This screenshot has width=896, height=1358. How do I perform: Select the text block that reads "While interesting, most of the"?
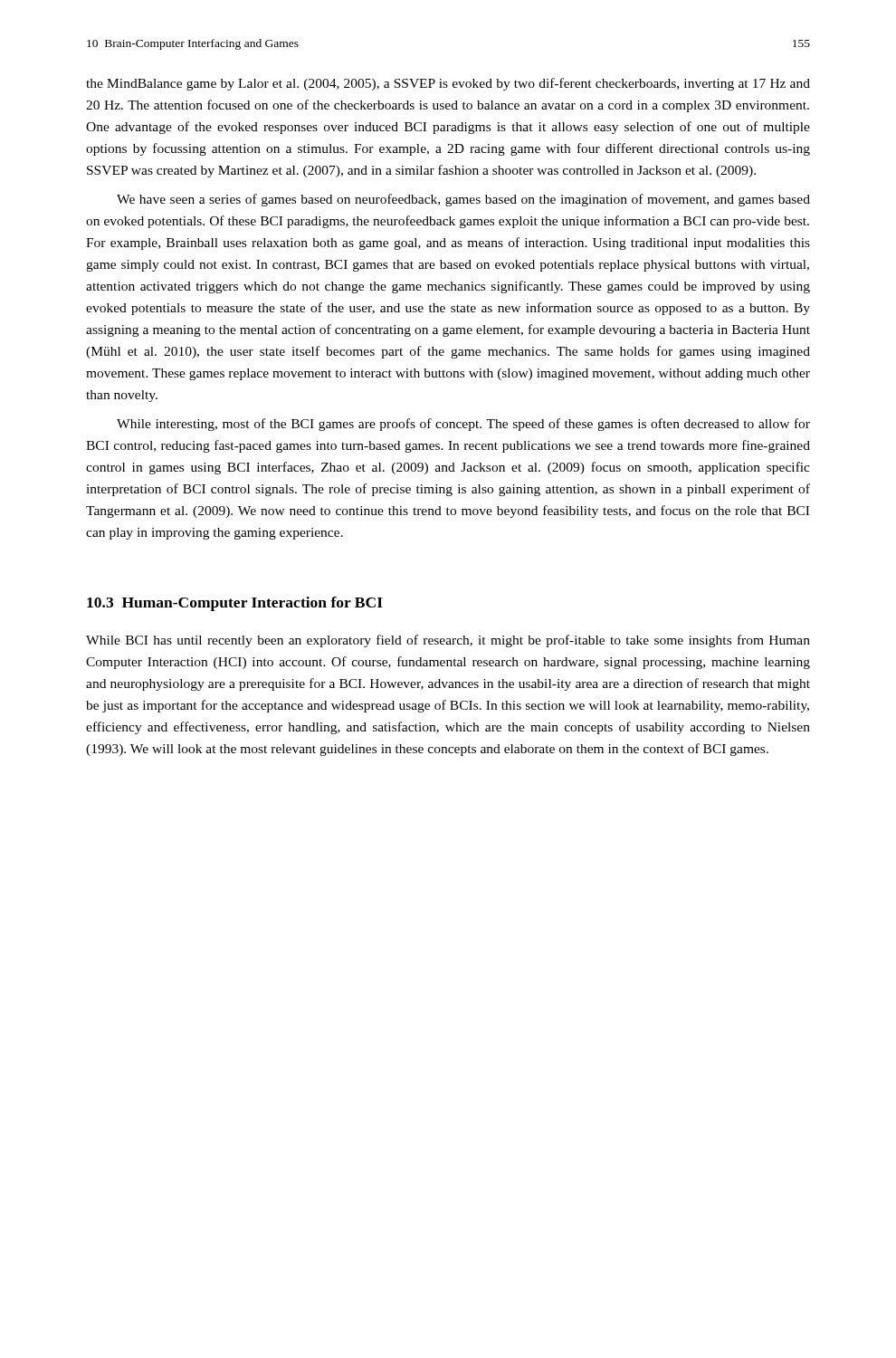click(x=448, y=478)
